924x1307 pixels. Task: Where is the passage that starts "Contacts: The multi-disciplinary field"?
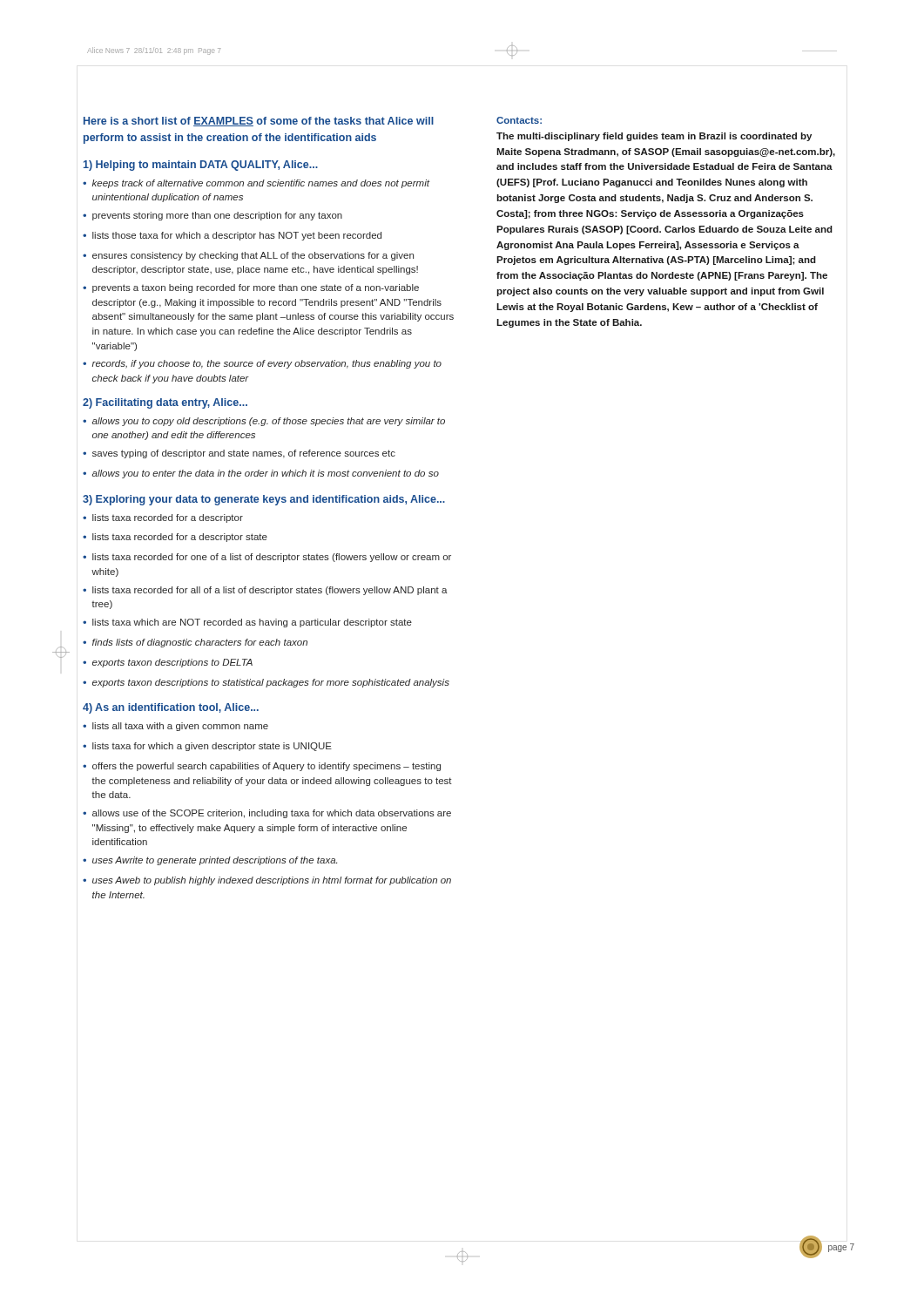pos(666,221)
